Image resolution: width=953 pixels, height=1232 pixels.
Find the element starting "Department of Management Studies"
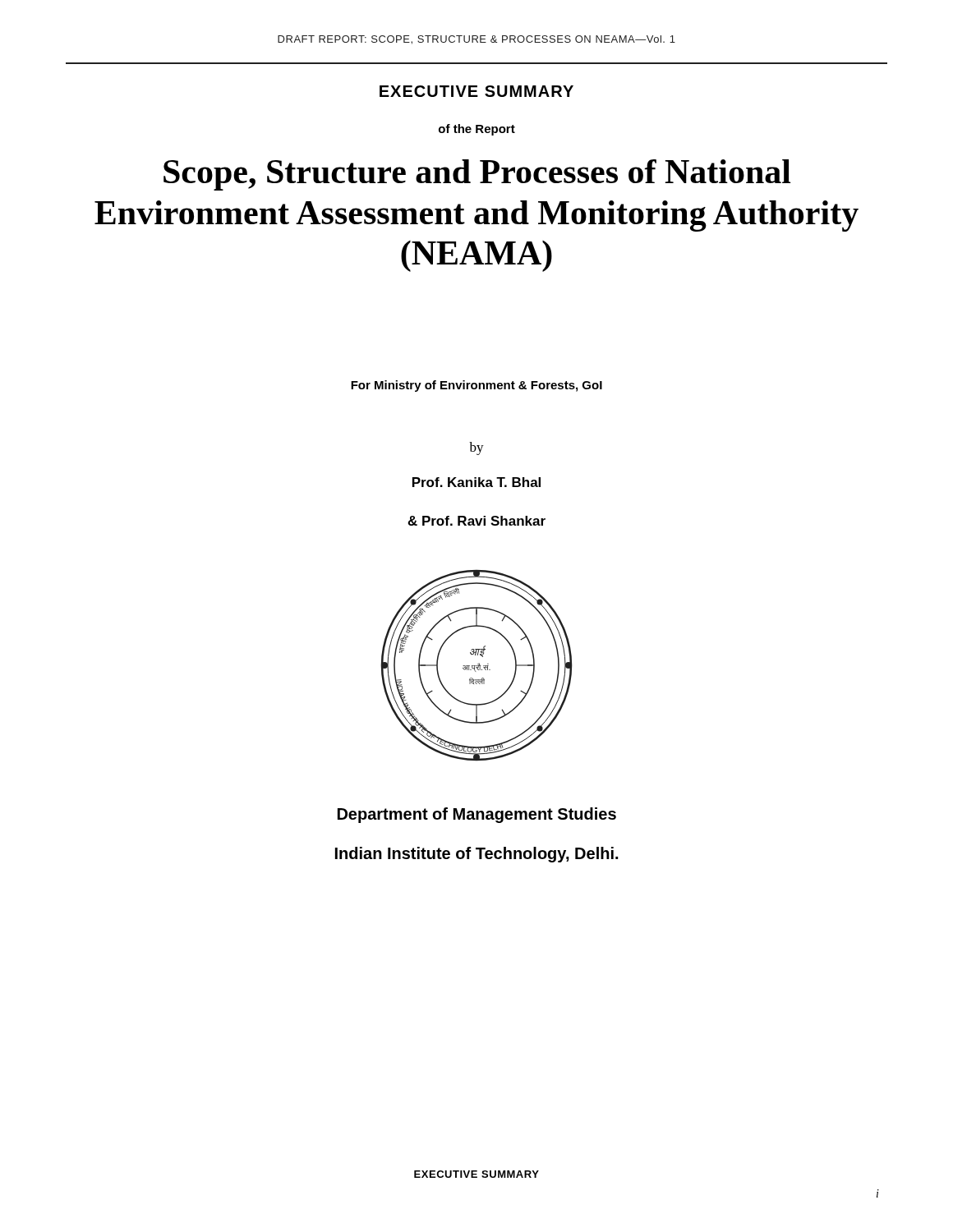click(476, 814)
